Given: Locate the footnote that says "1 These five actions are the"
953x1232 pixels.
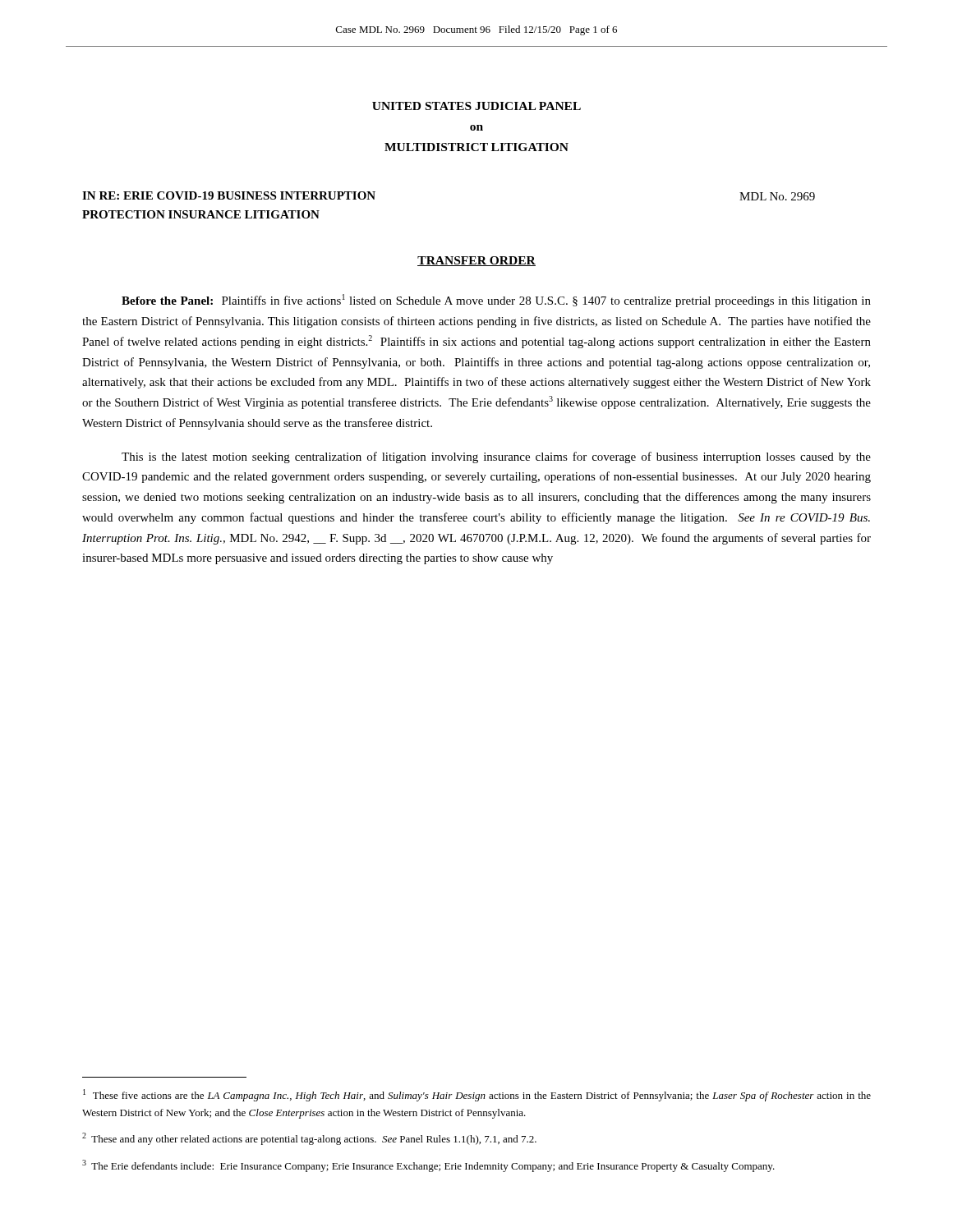Looking at the screenshot, I should pos(476,1103).
